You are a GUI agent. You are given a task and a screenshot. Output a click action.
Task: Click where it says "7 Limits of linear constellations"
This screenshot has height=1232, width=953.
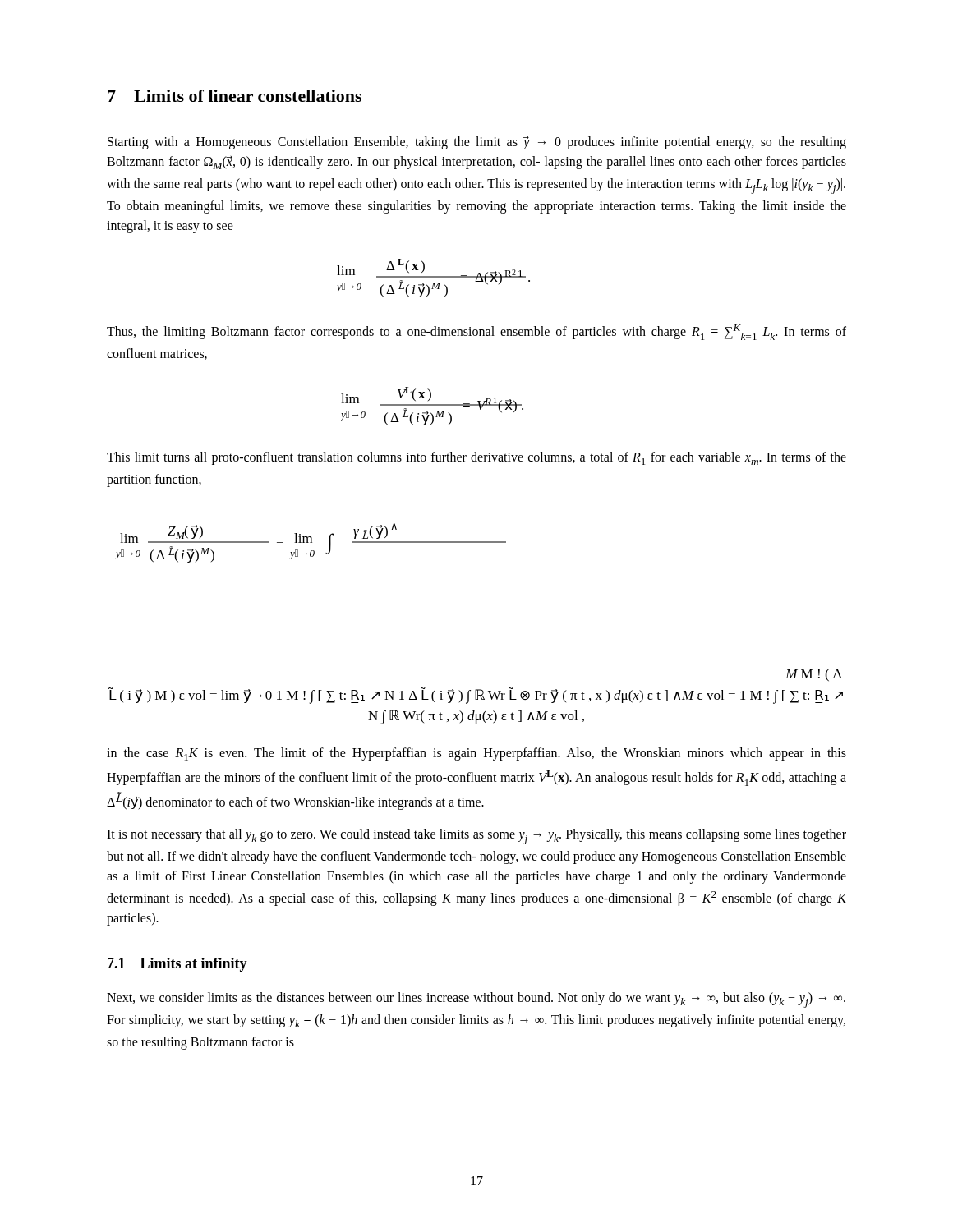click(x=235, y=96)
